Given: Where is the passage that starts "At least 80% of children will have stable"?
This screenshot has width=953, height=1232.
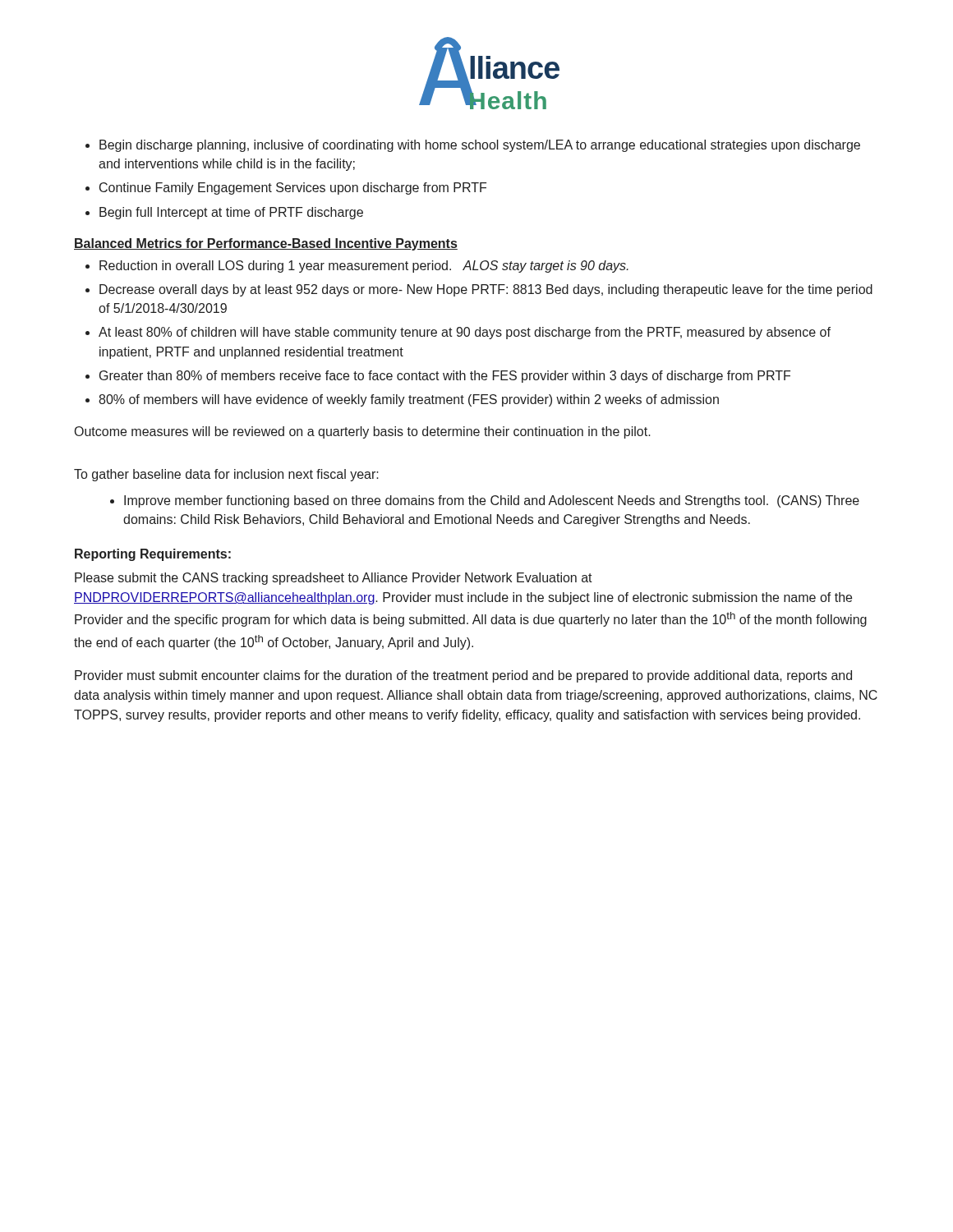Looking at the screenshot, I should pos(464,342).
